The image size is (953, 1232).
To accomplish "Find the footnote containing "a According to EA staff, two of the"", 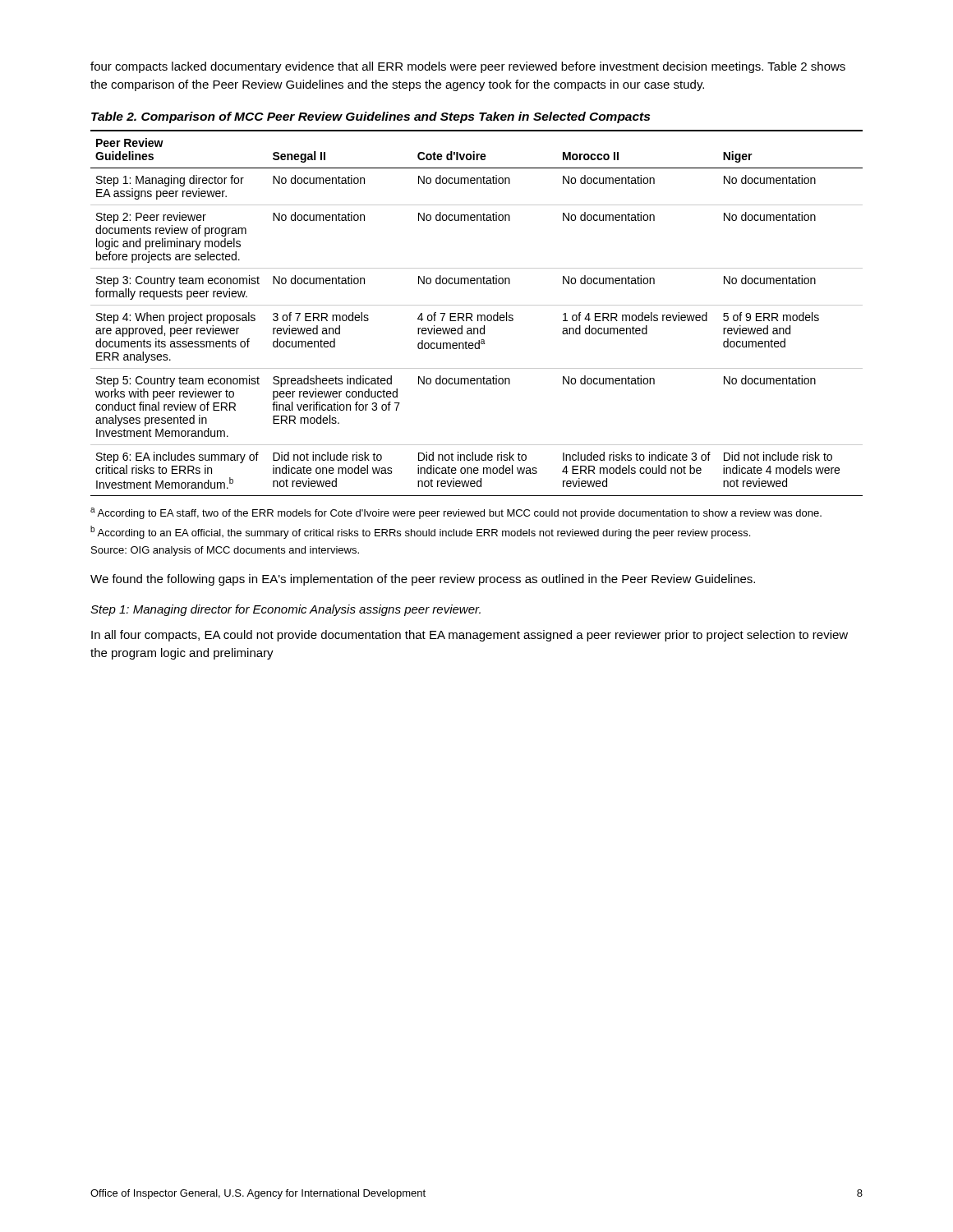I will 476,531.
